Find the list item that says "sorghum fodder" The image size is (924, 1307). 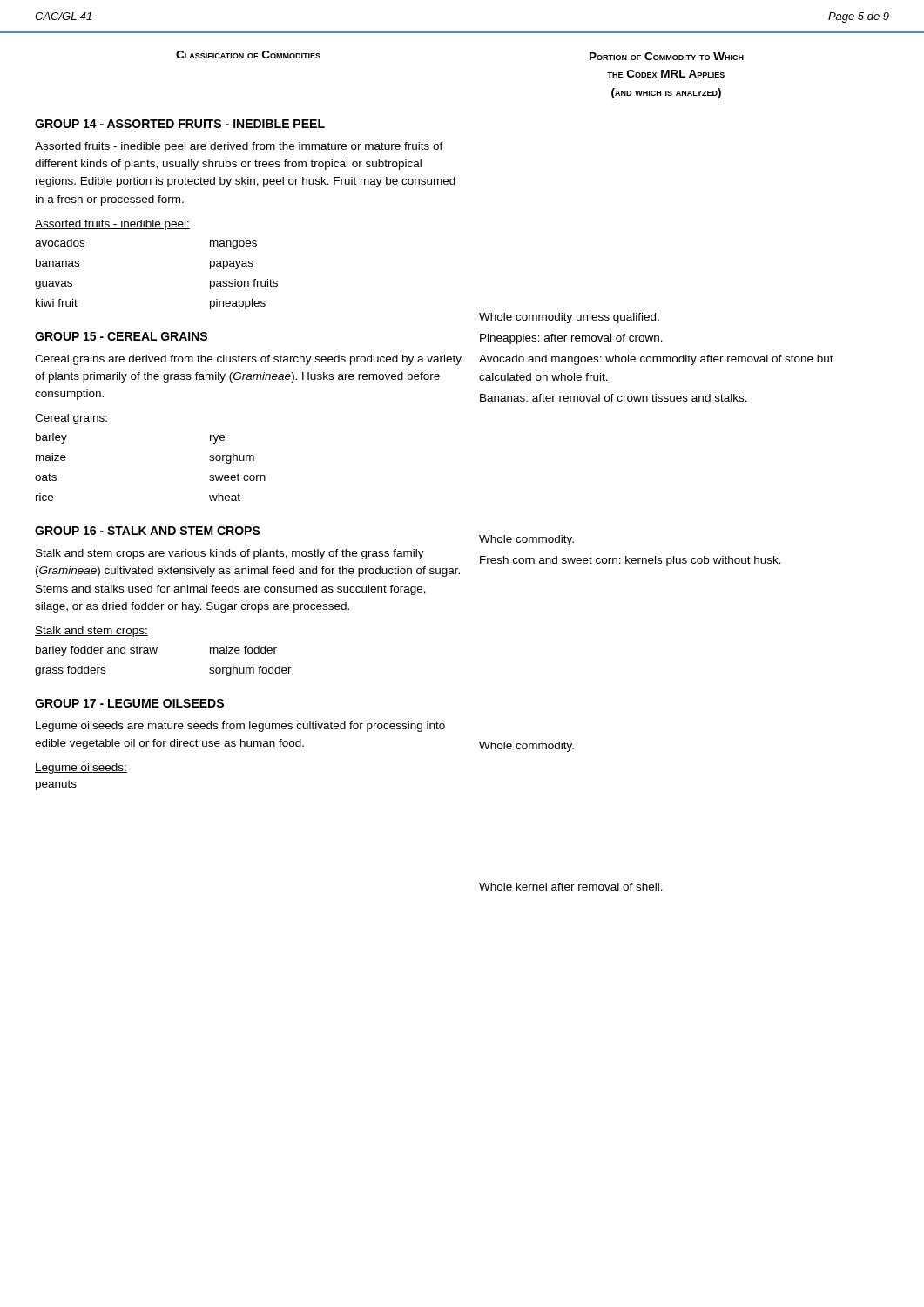[250, 670]
